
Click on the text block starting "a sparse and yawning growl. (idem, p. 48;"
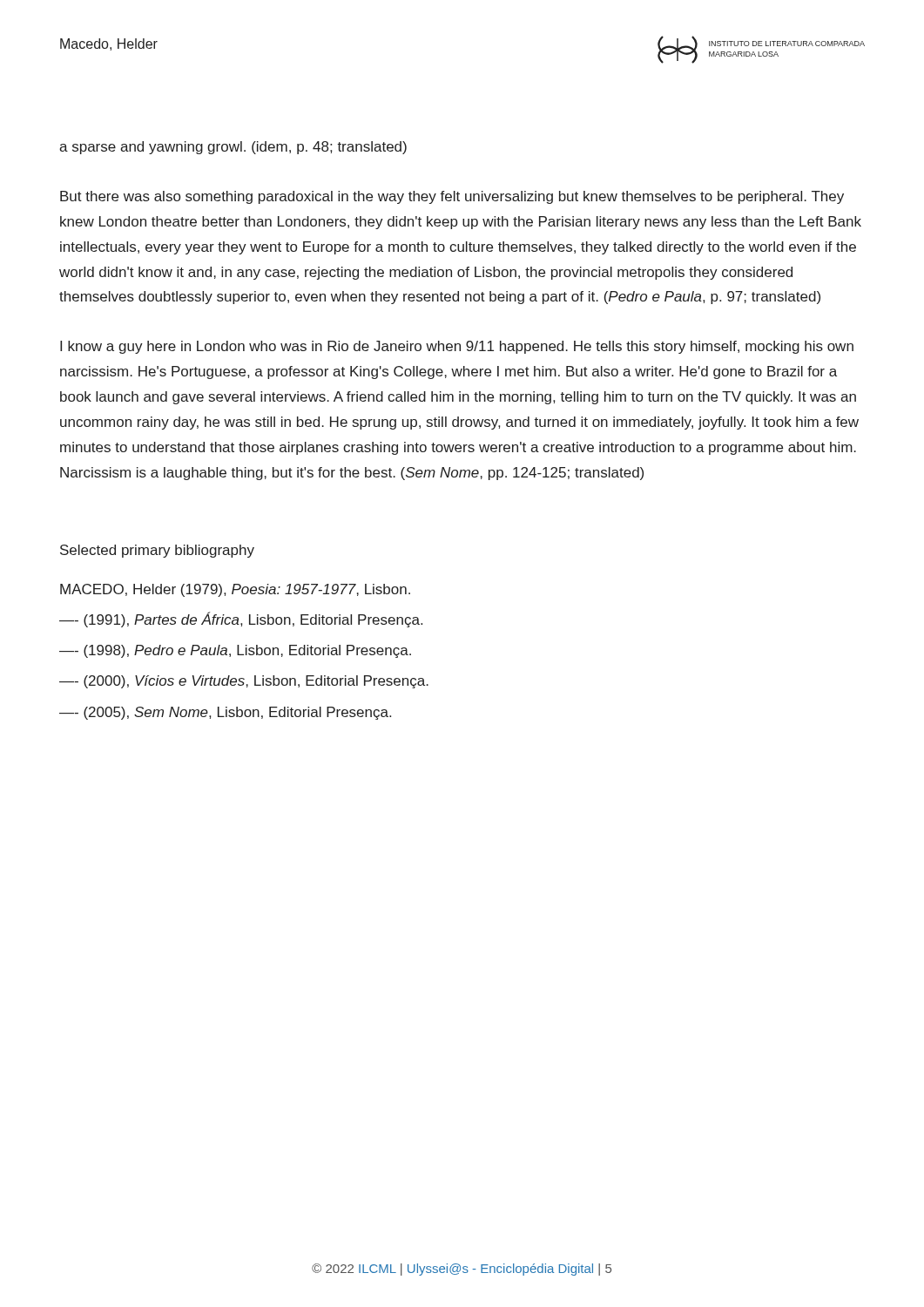[233, 147]
